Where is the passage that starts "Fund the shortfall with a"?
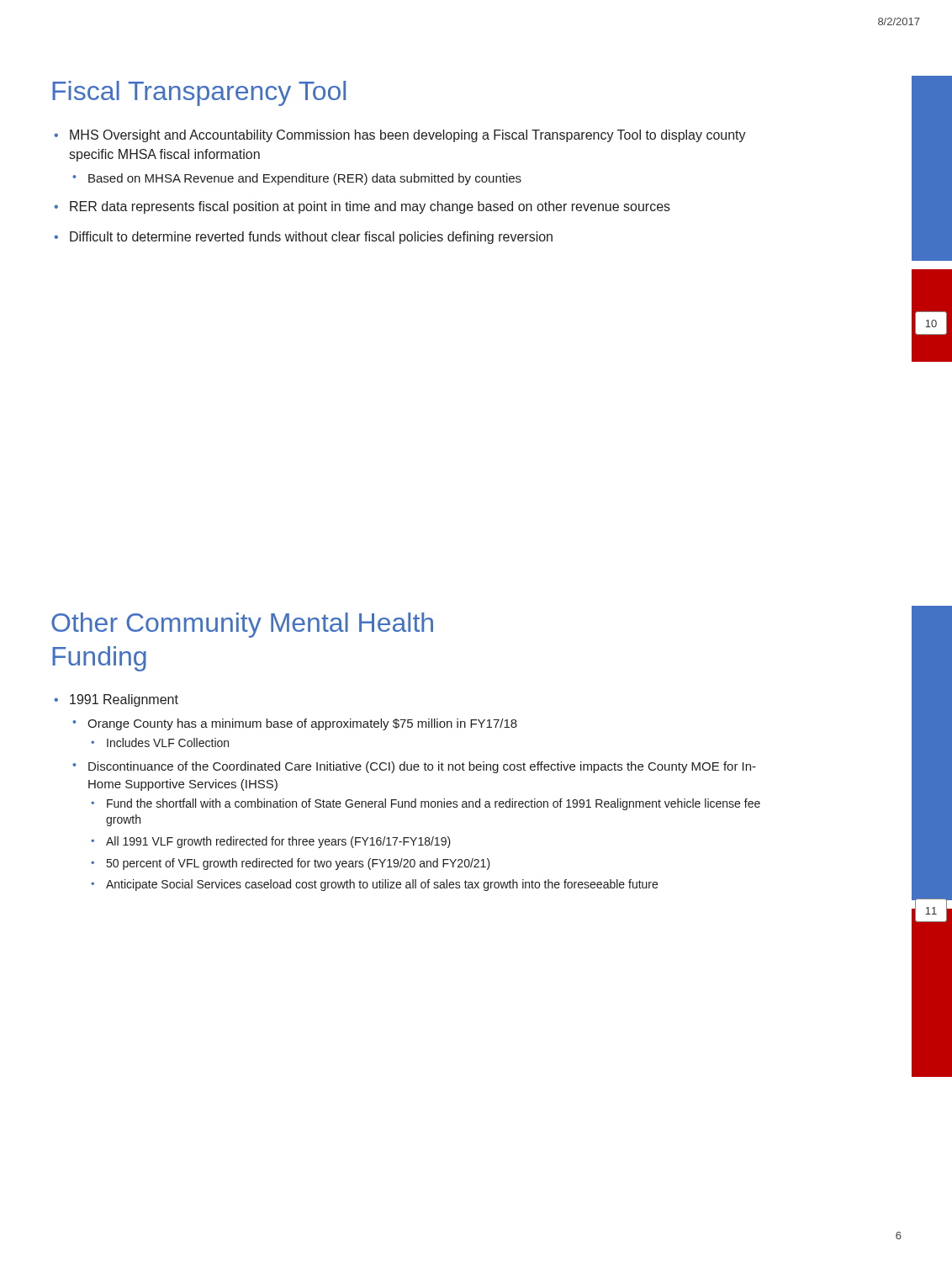The width and height of the screenshot is (952, 1262). [x=433, y=812]
